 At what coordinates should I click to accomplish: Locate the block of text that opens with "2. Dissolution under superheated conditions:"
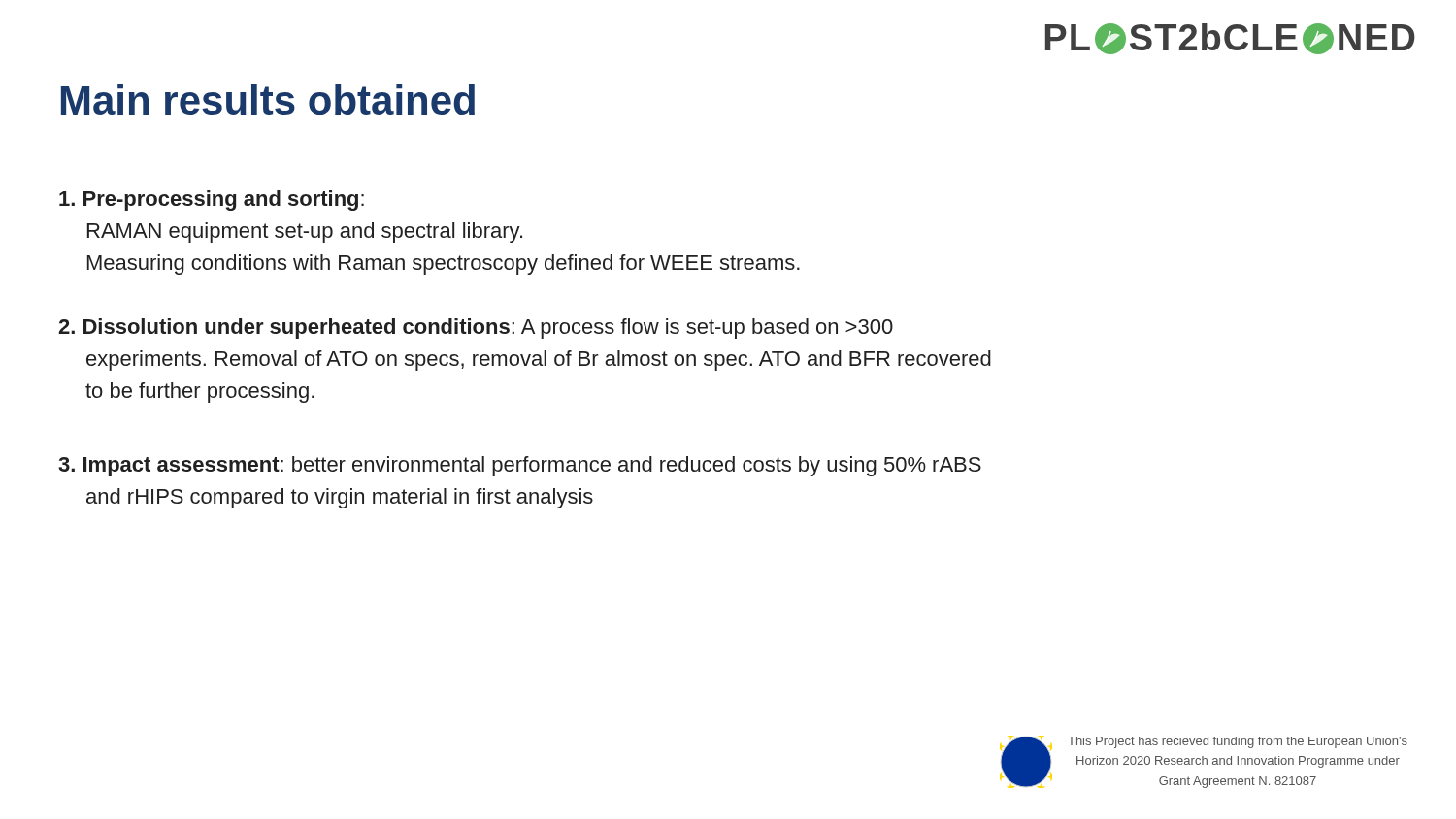coord(728,360)
